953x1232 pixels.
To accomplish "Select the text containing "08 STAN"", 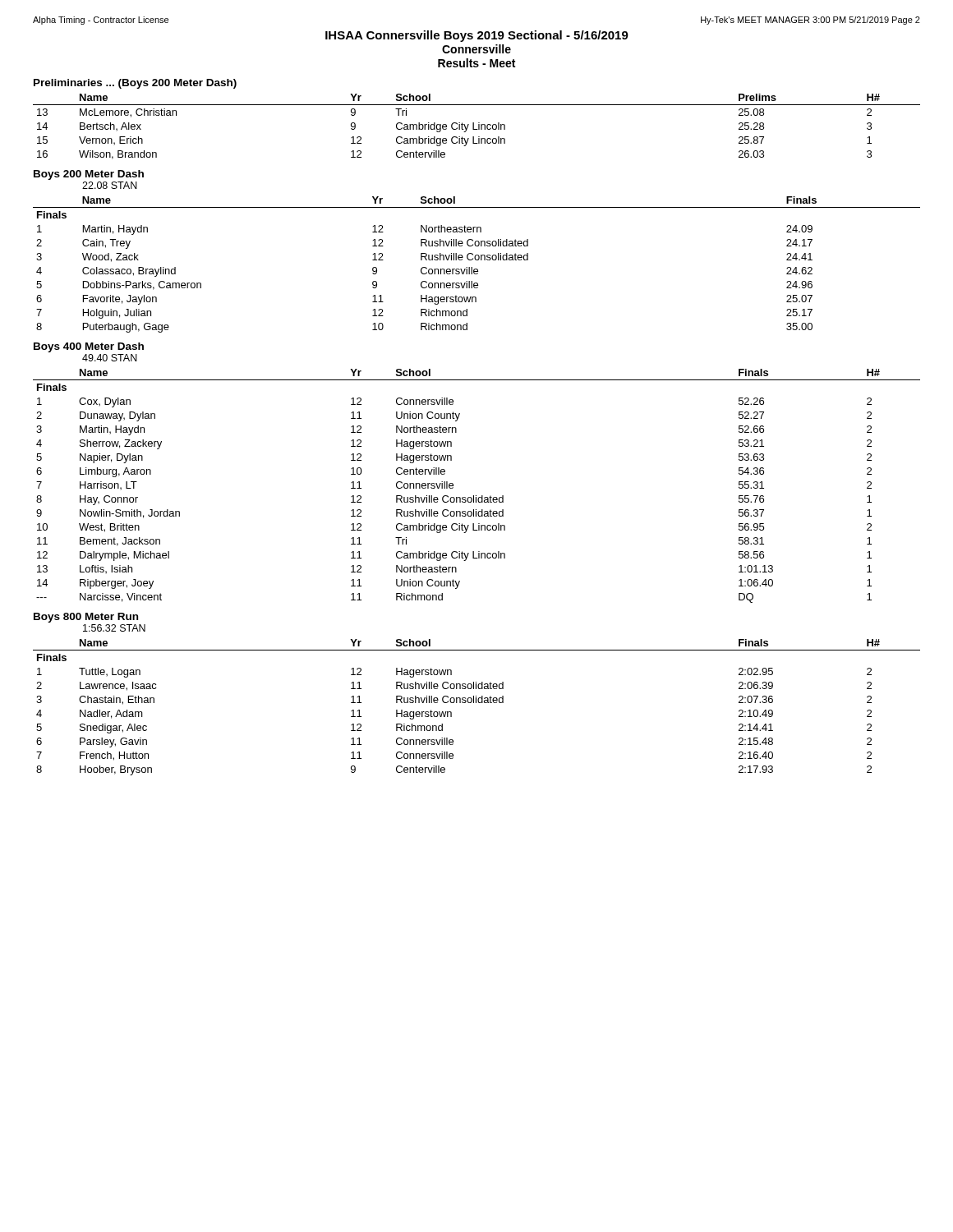I will click(x=110, y=186).
